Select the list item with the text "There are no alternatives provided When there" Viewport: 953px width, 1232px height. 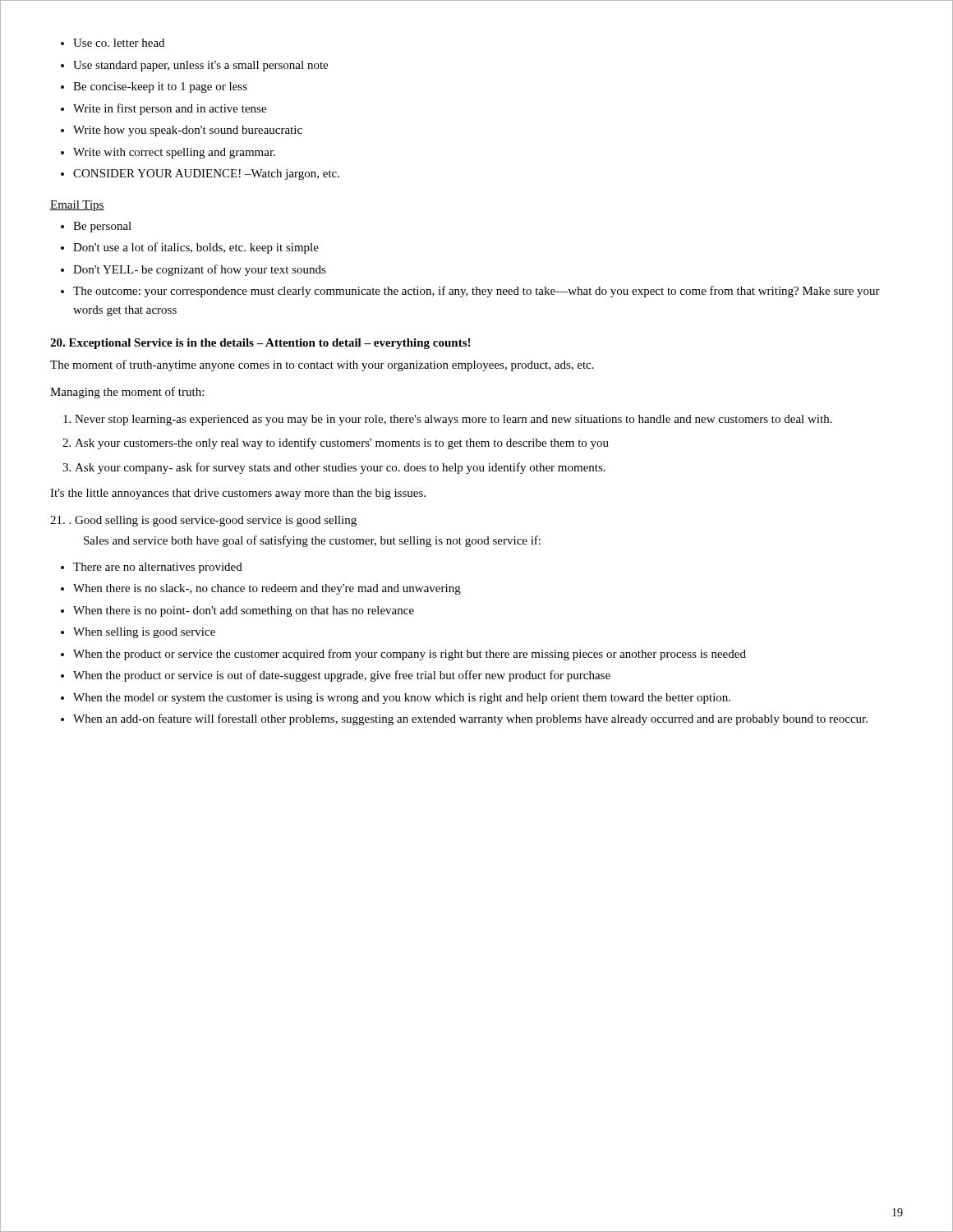click(x=476, y=643)
